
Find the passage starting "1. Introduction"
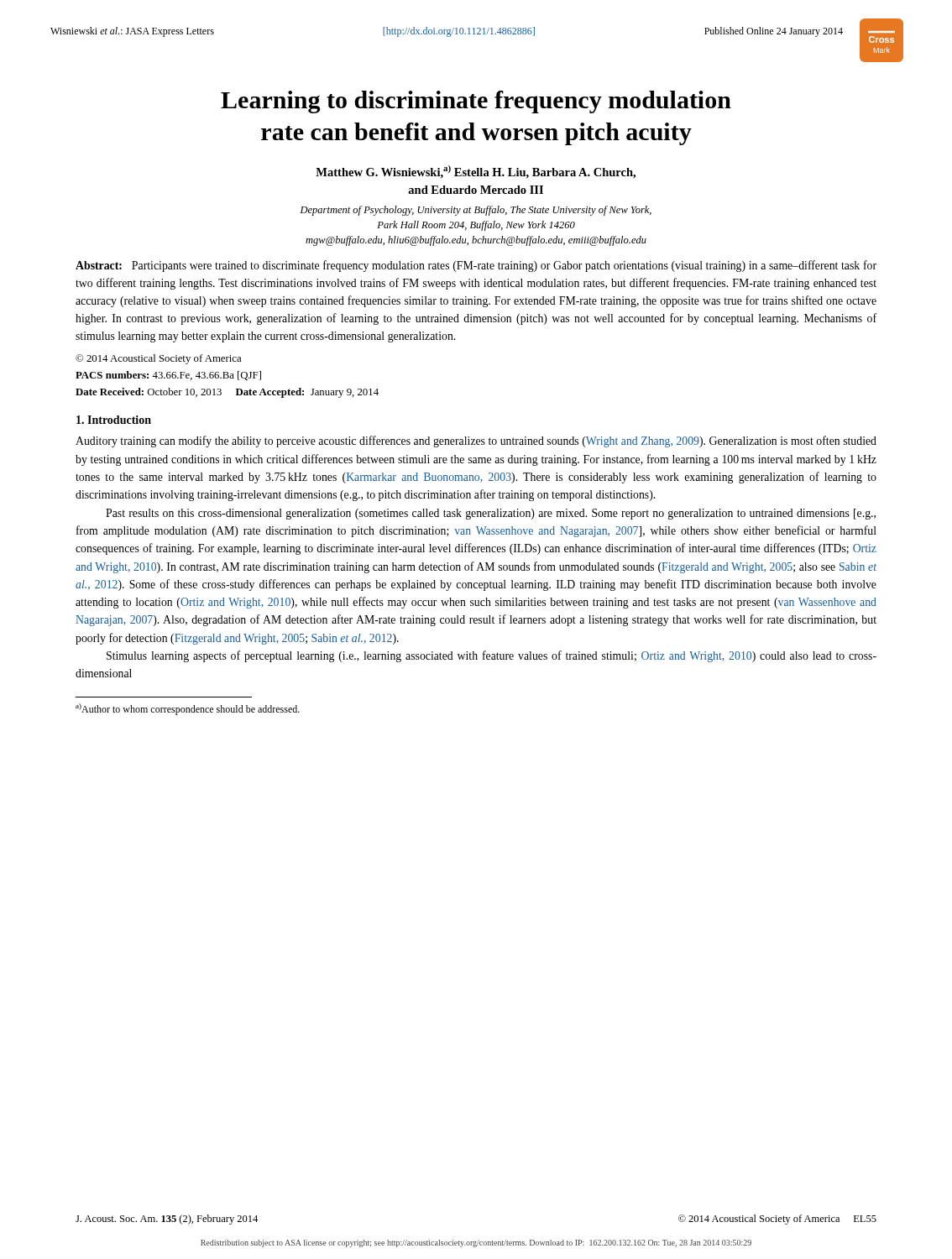tap(113, 420)
